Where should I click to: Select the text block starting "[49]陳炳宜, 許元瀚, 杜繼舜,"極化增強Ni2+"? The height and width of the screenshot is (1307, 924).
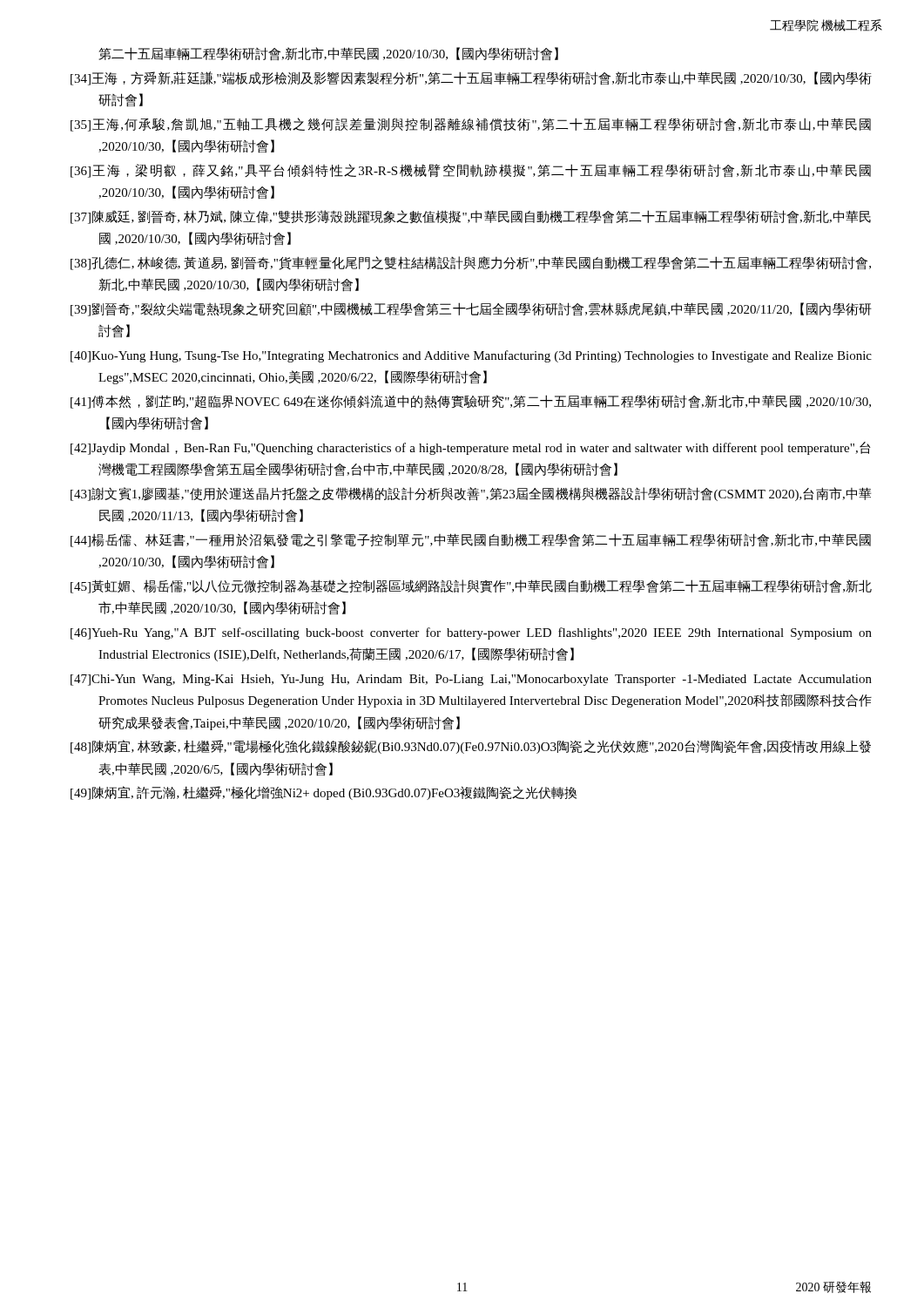pos(324,793)
